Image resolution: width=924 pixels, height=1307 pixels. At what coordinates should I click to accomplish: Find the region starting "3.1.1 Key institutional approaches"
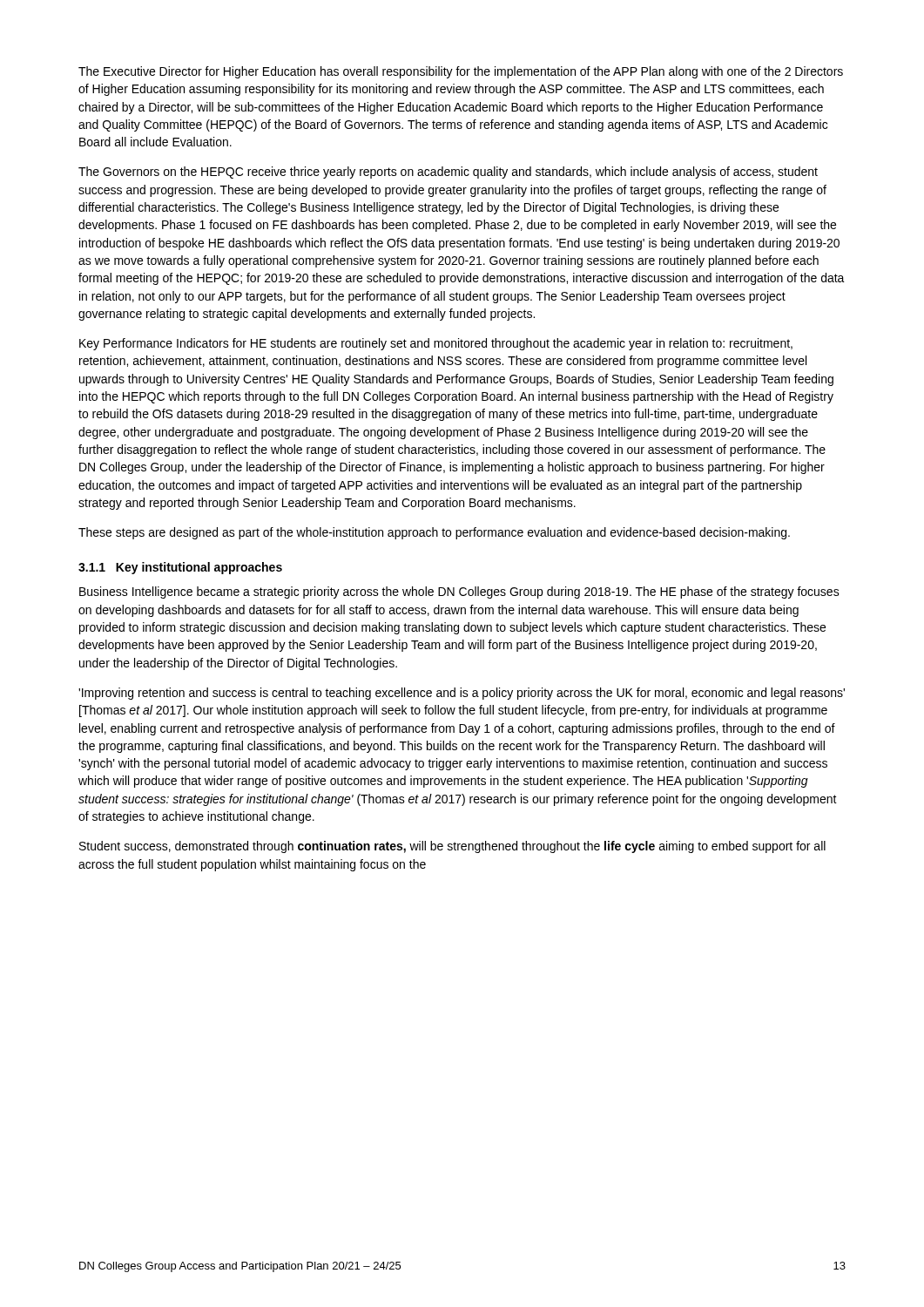(180, 568)
